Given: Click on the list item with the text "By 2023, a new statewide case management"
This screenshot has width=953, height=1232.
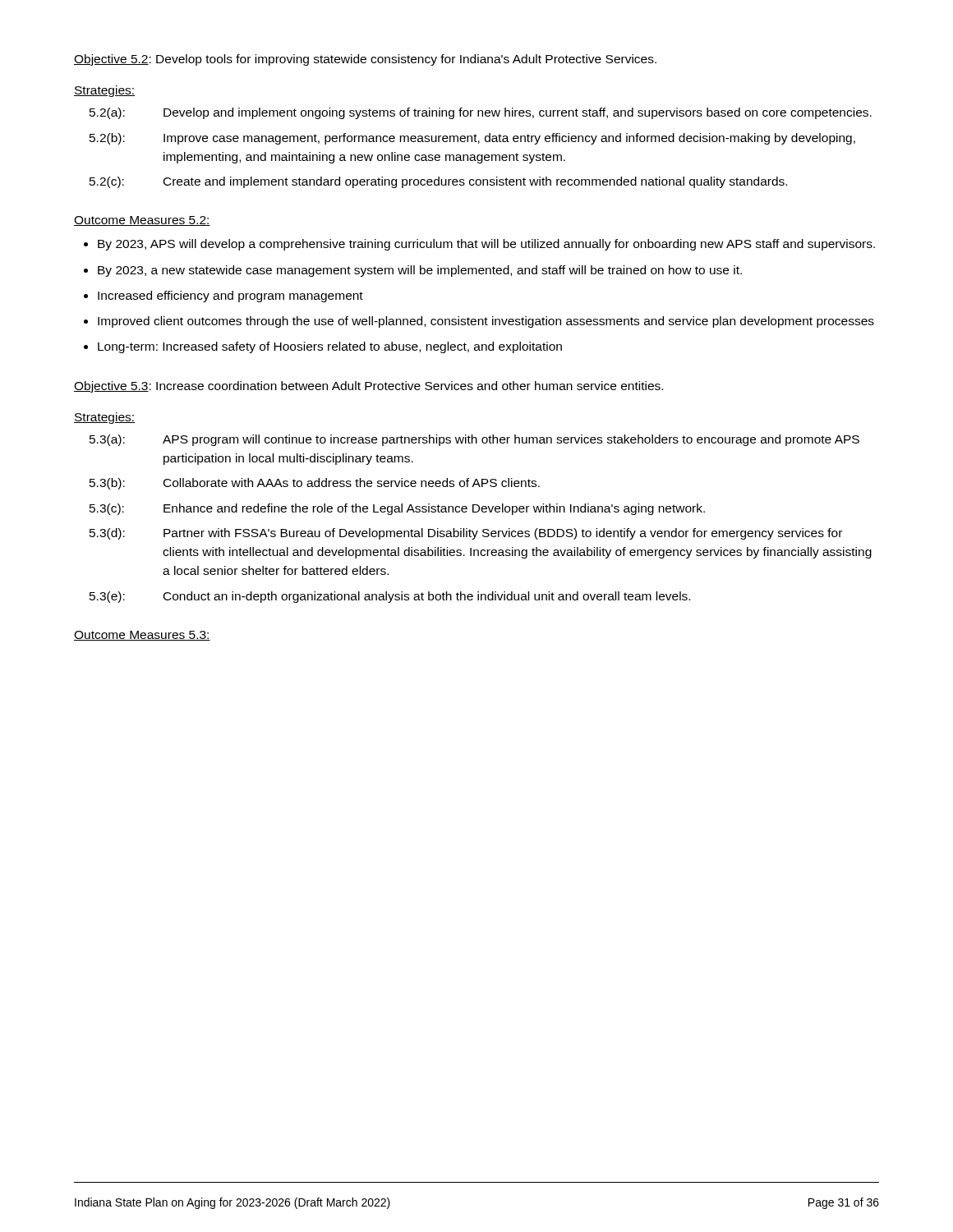Looking at the screenshot, I should [420, 269].
